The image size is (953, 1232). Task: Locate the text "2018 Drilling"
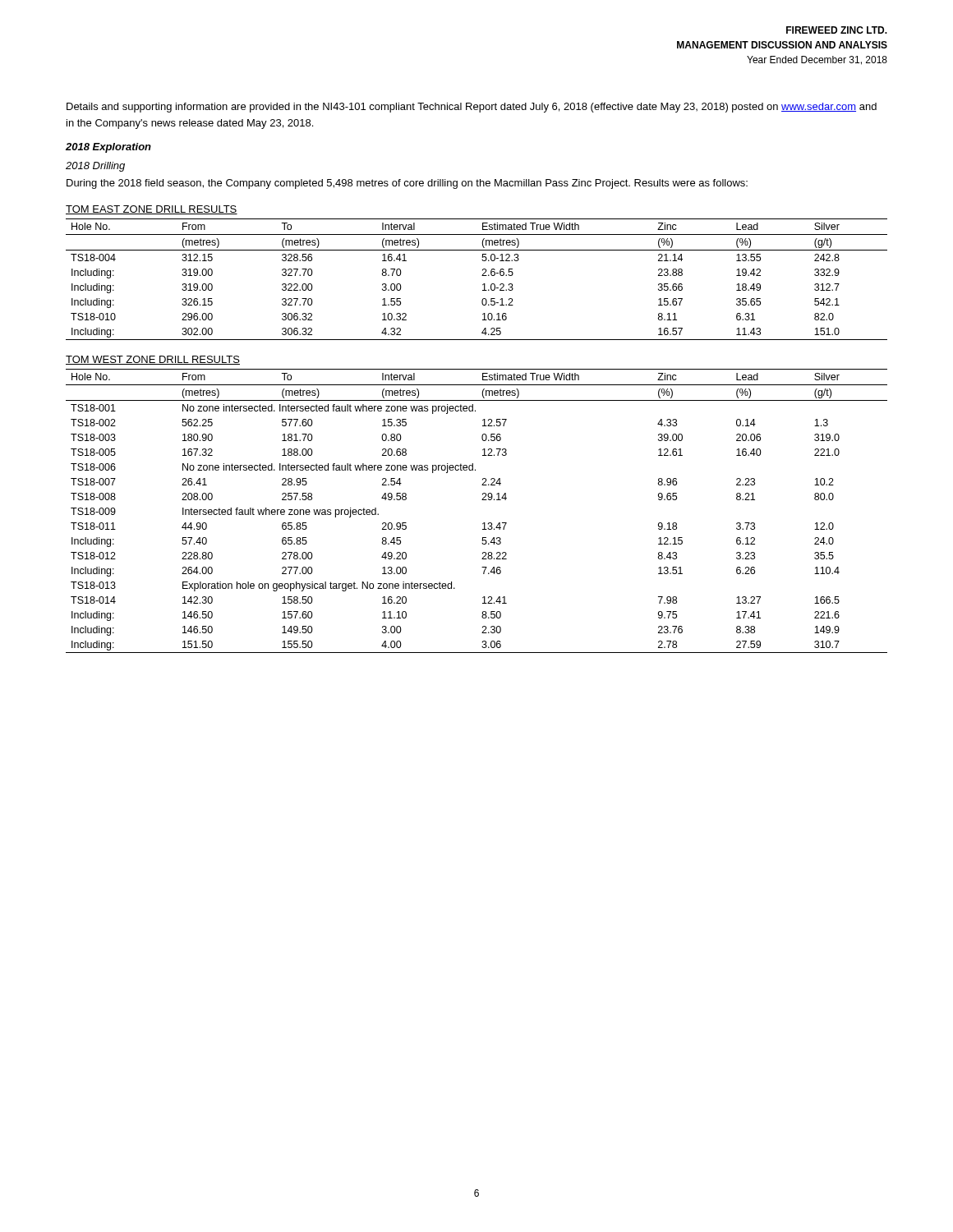(x=95, y=165)
